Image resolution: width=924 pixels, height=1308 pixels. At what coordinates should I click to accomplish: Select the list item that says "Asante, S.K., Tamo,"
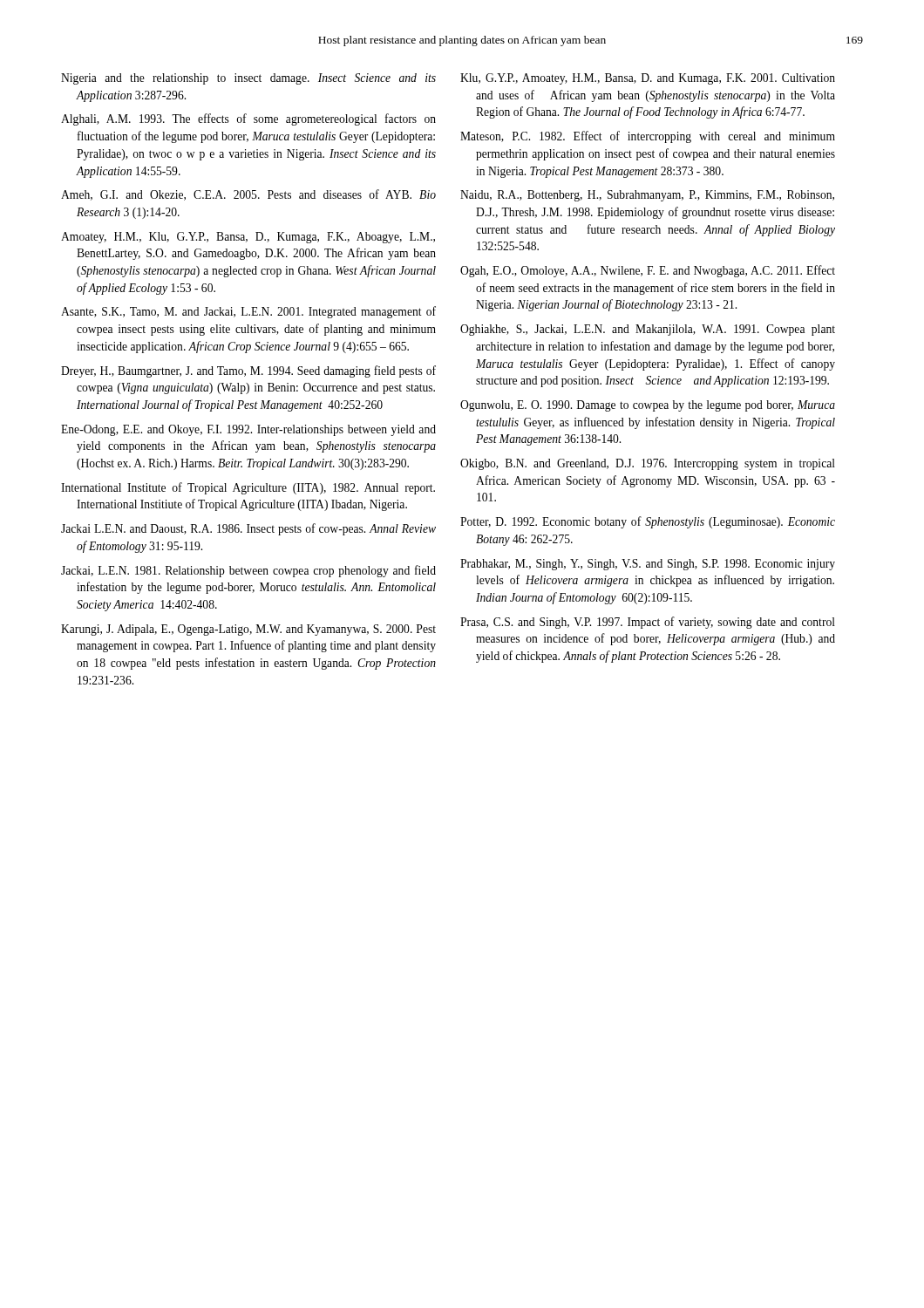(248, 329)
